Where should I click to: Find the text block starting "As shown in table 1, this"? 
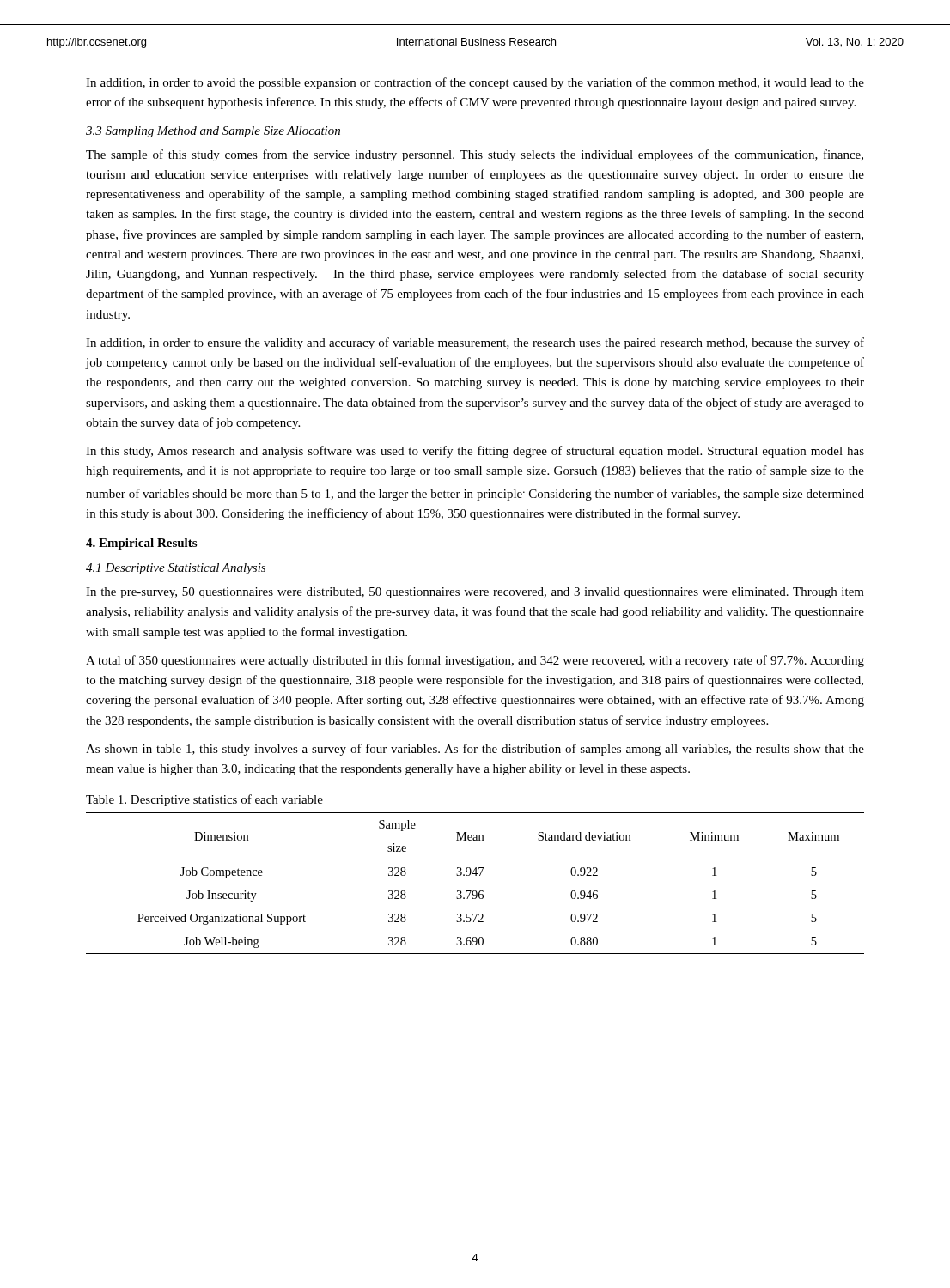tap(475, 759)
